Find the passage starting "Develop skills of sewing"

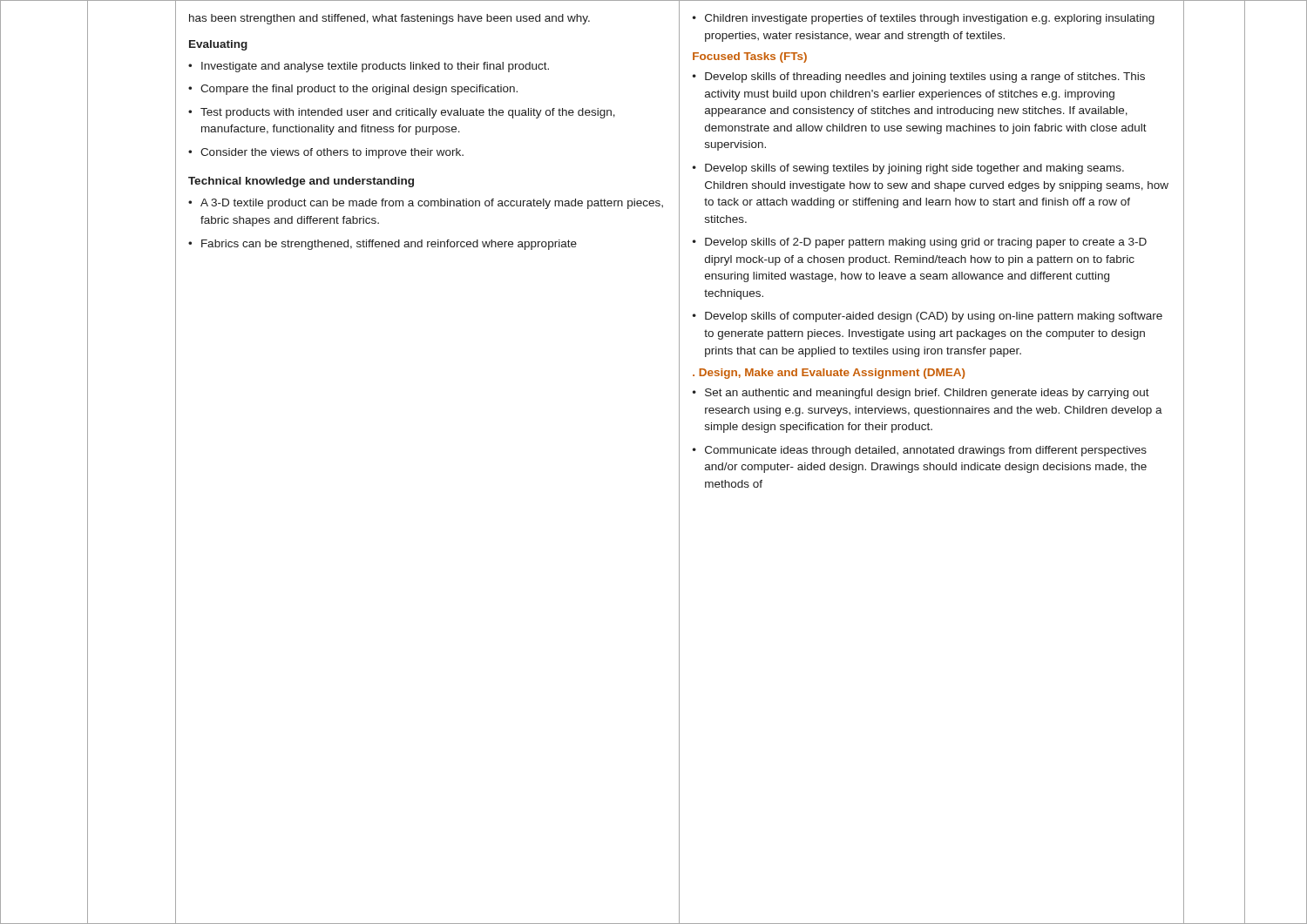936,193
